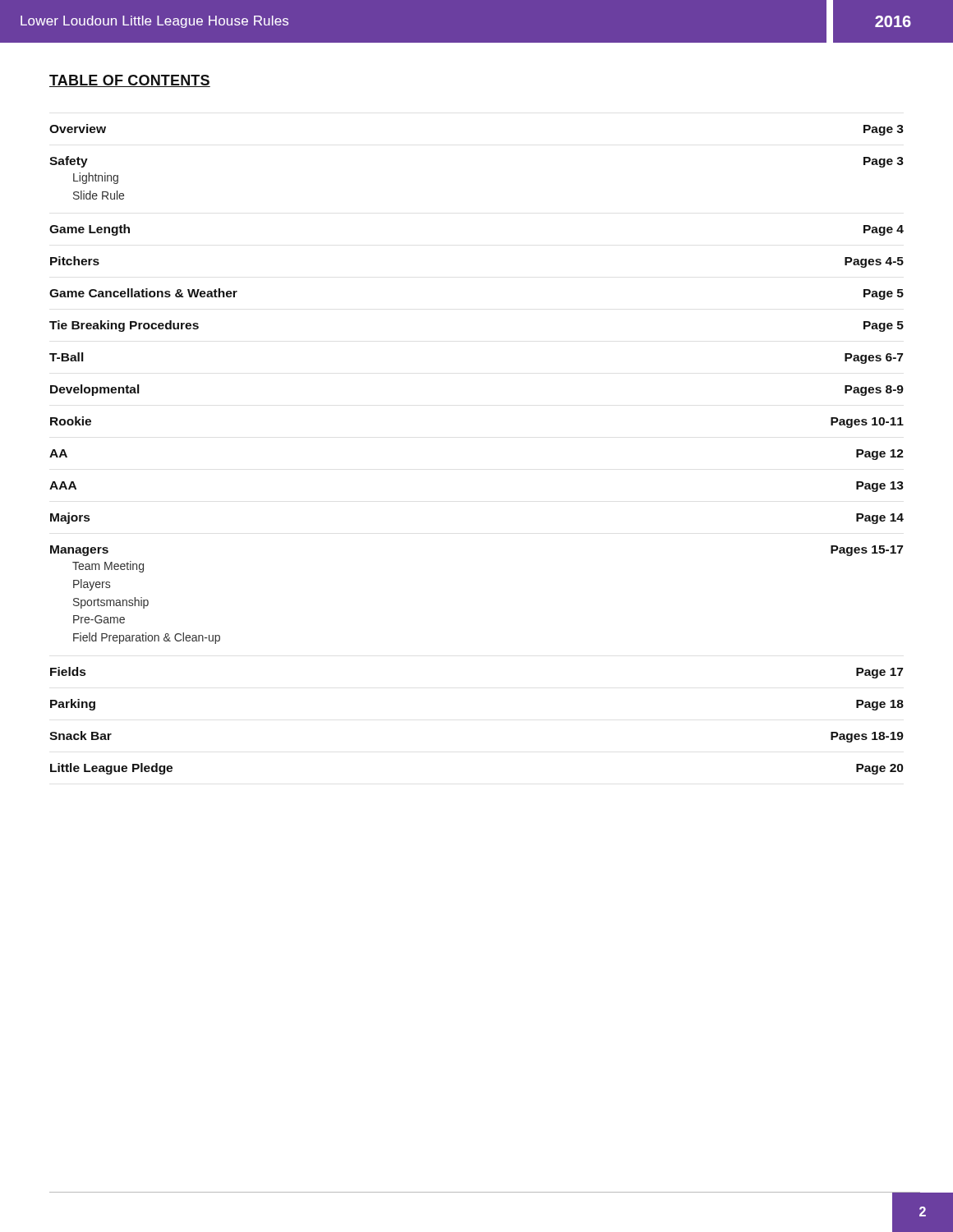Navigate to the text block starting "Safety LightningSlide Rule Page 3"
Image resolution: width=953 pixels, height=1232 pixels.
[x=62, y=161]
